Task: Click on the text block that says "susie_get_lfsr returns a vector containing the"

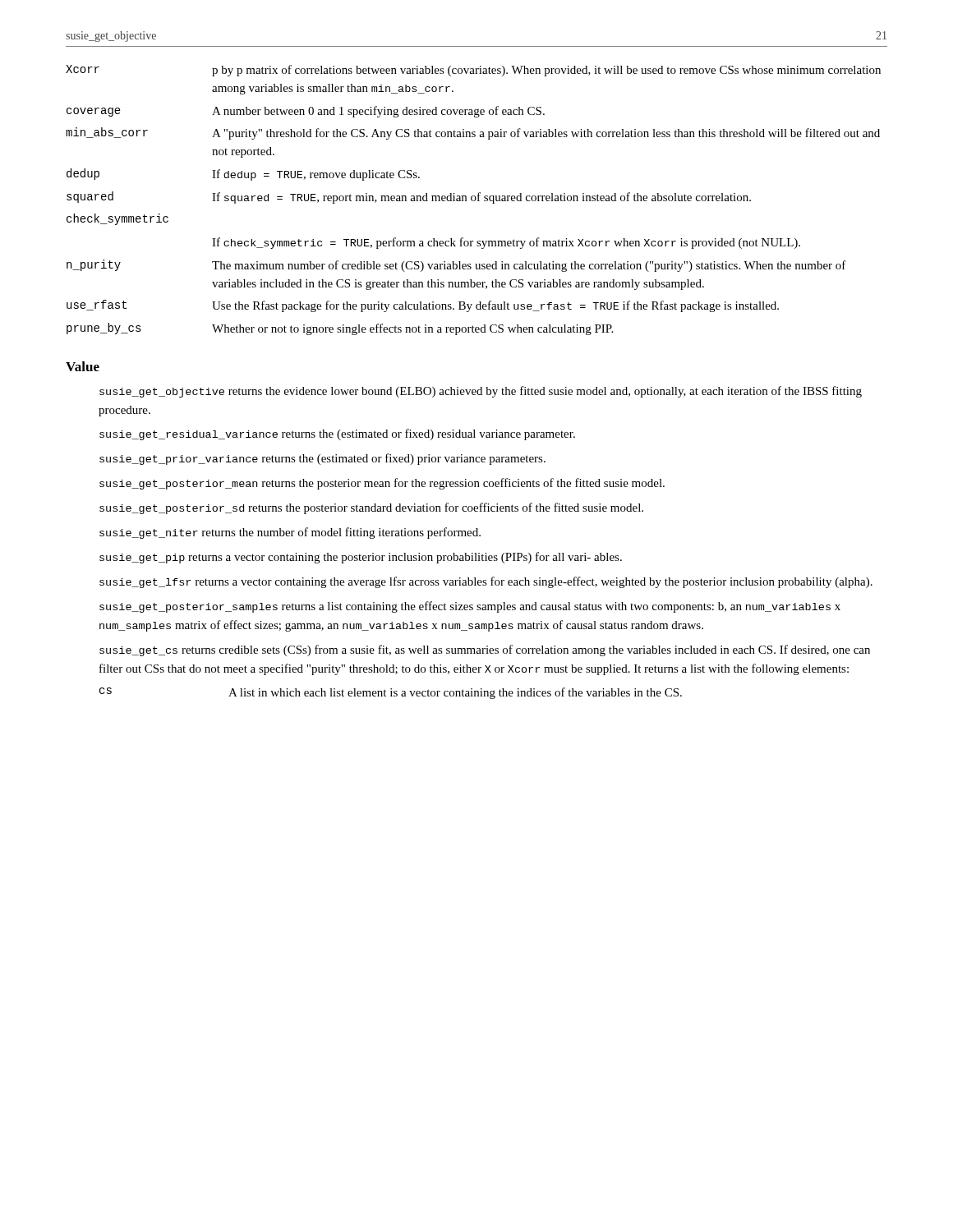Action: pyautogui.click(x=486, y=582)
